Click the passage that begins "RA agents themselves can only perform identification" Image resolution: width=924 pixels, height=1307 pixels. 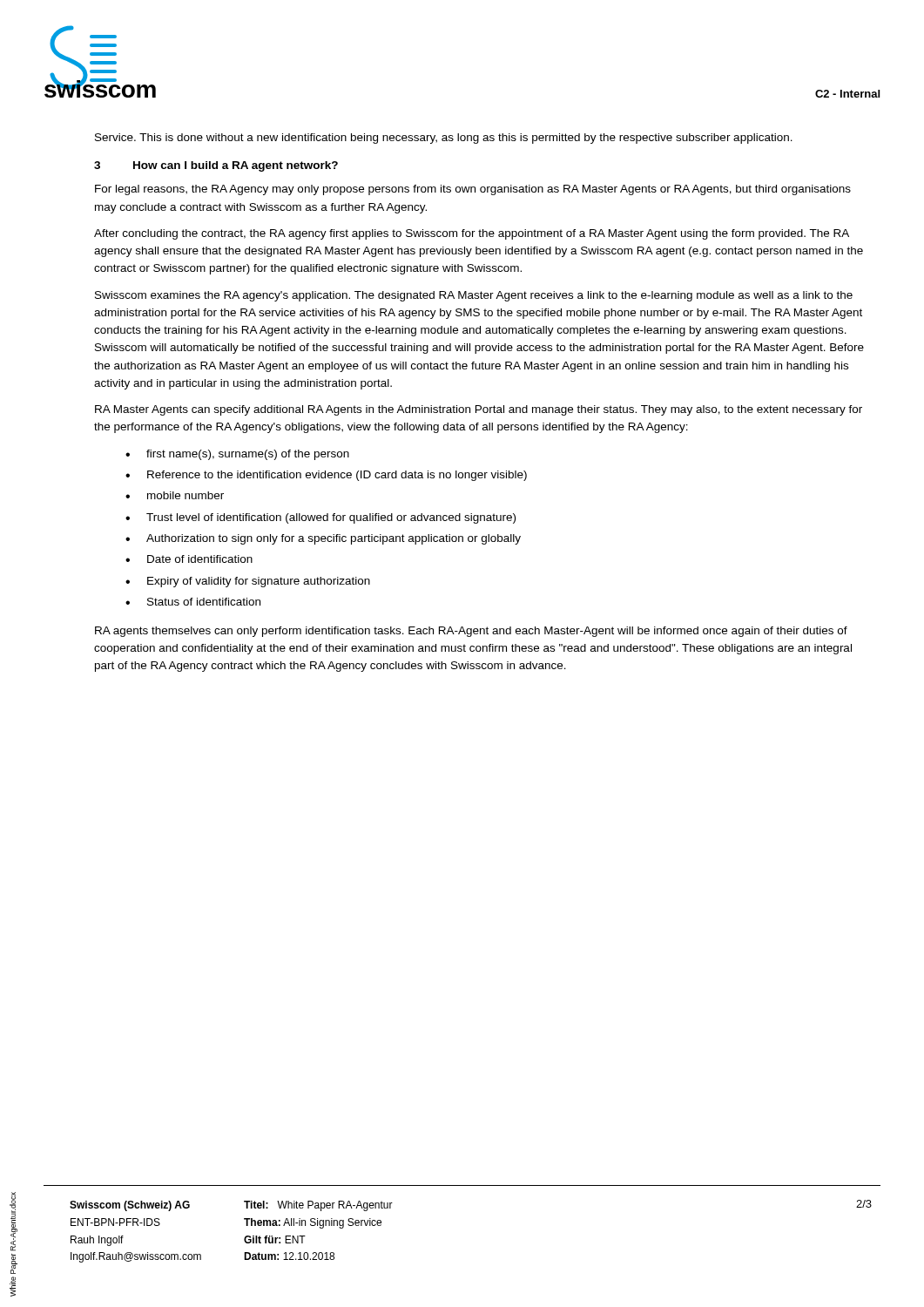point(473,648)
